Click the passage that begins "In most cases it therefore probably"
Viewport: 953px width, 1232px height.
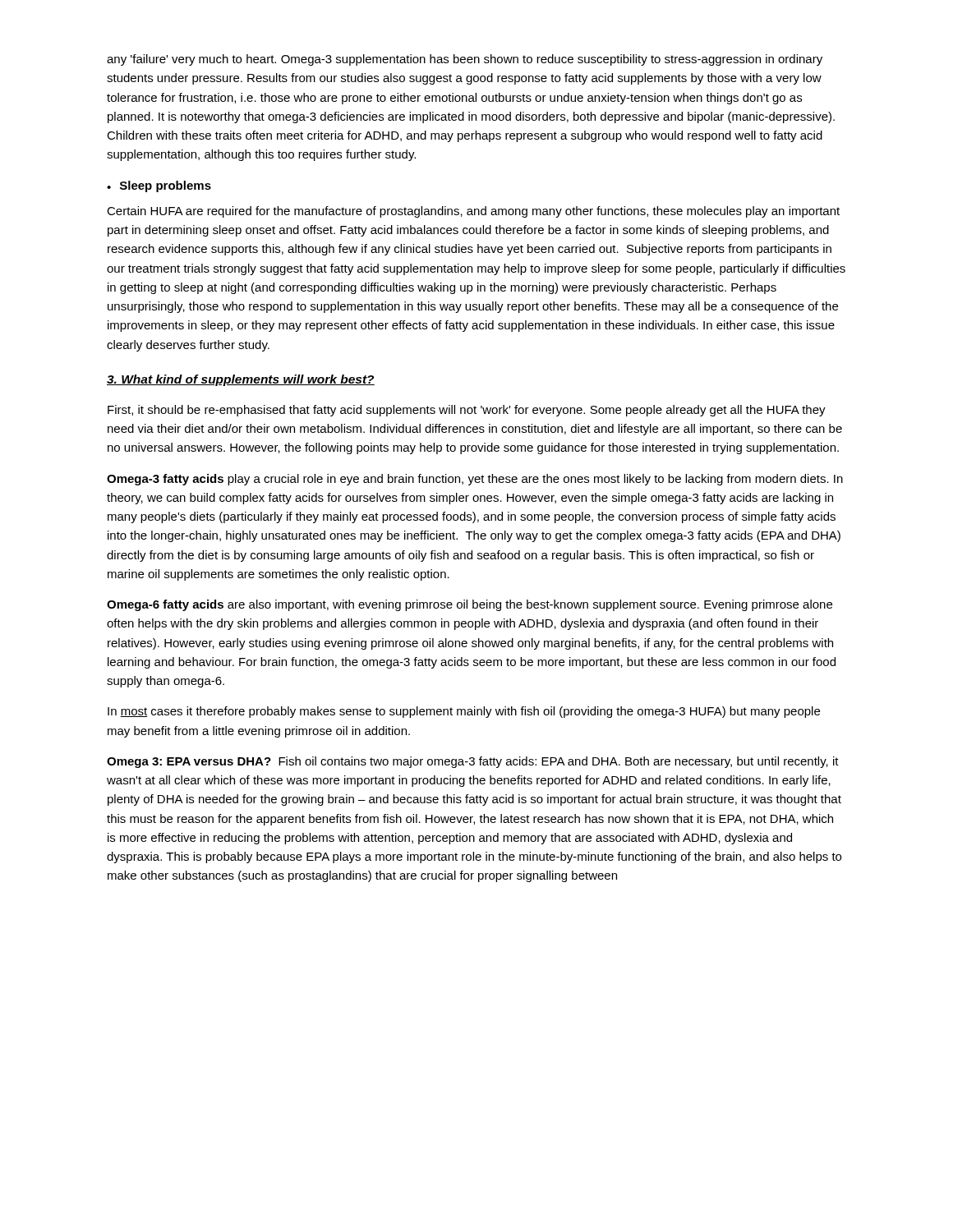[464, 721]
